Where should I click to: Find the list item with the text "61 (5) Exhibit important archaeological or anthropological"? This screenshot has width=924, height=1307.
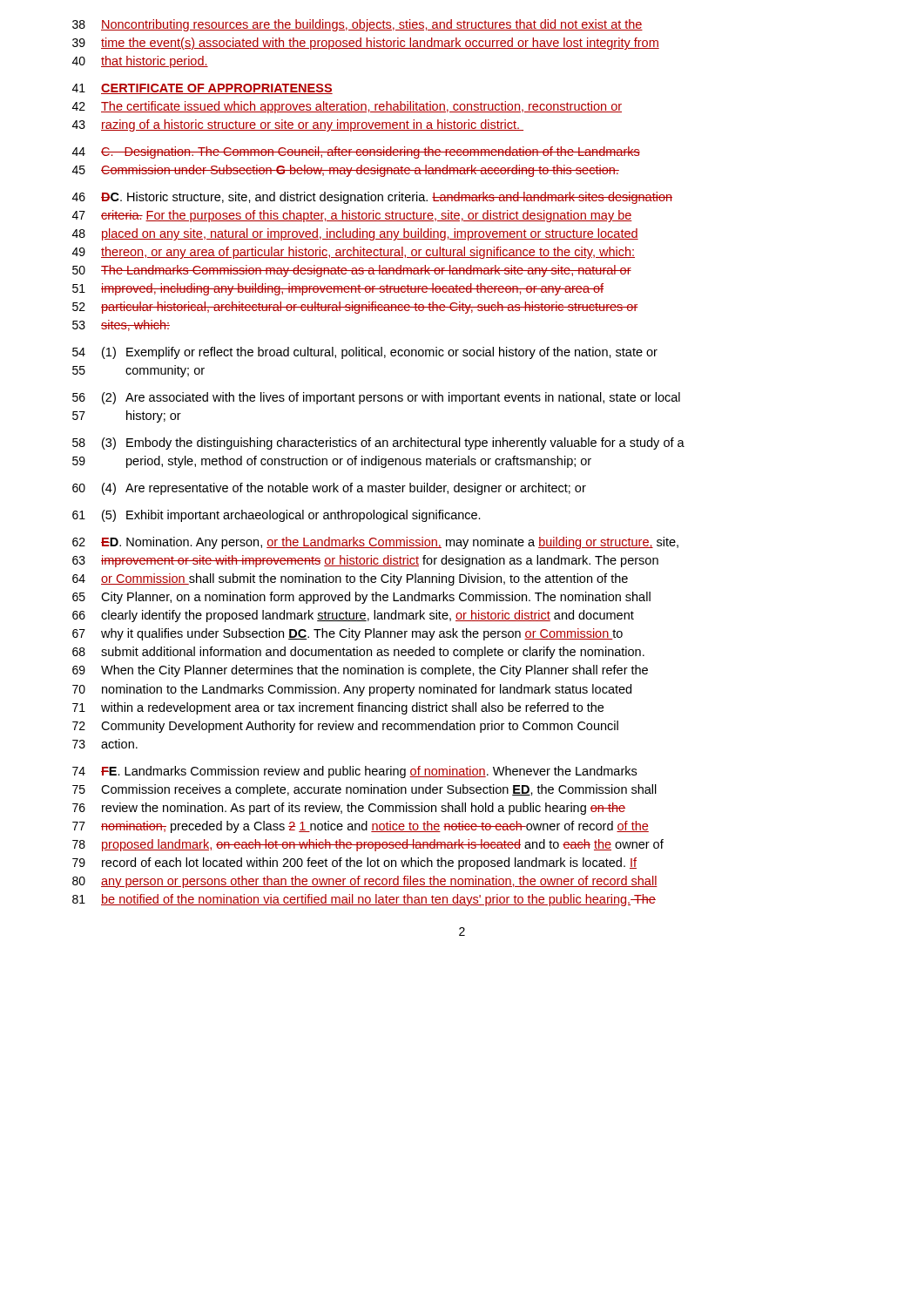[462, 516]
